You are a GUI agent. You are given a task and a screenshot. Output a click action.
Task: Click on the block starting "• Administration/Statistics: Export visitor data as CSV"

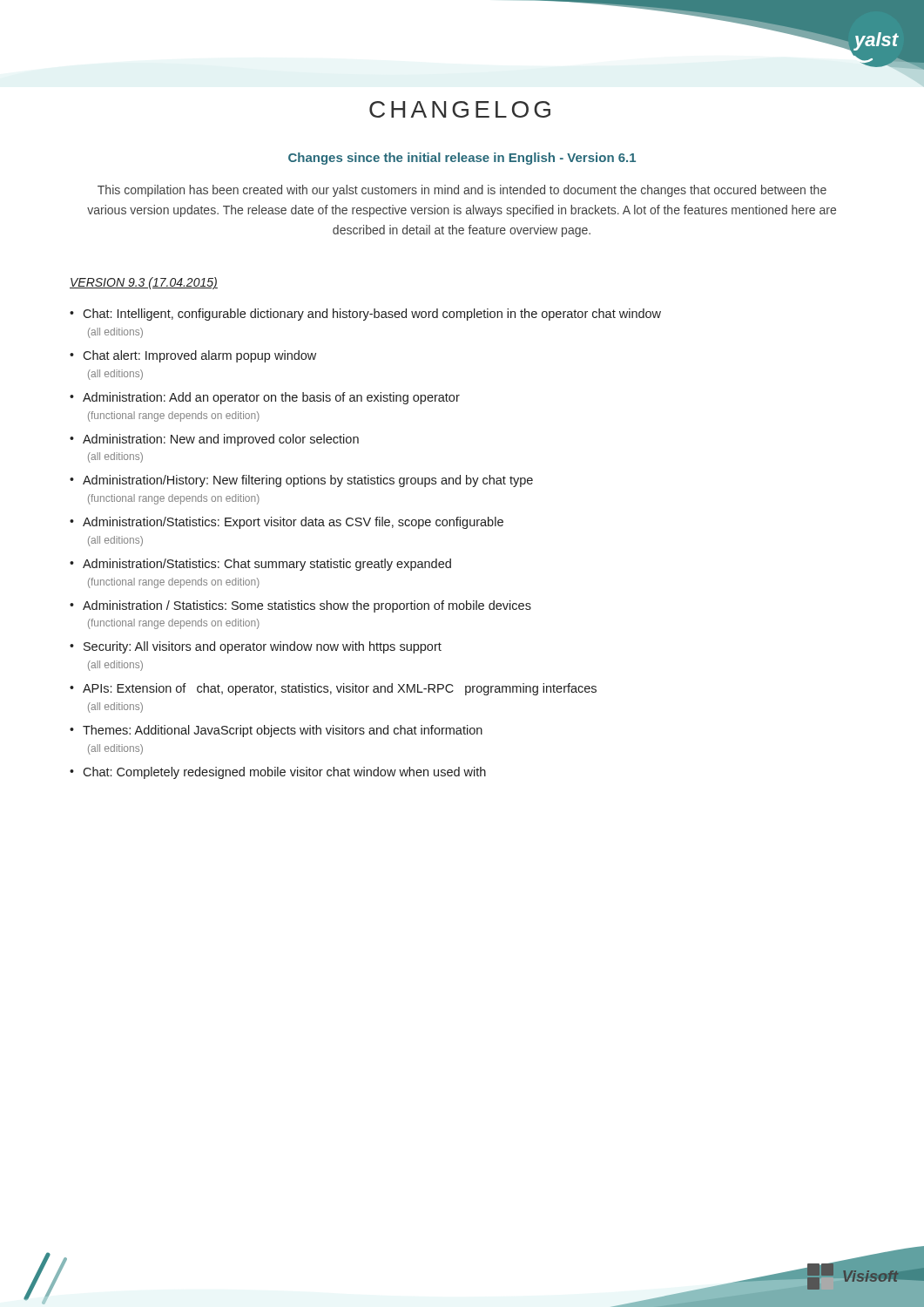coord(462,530)
